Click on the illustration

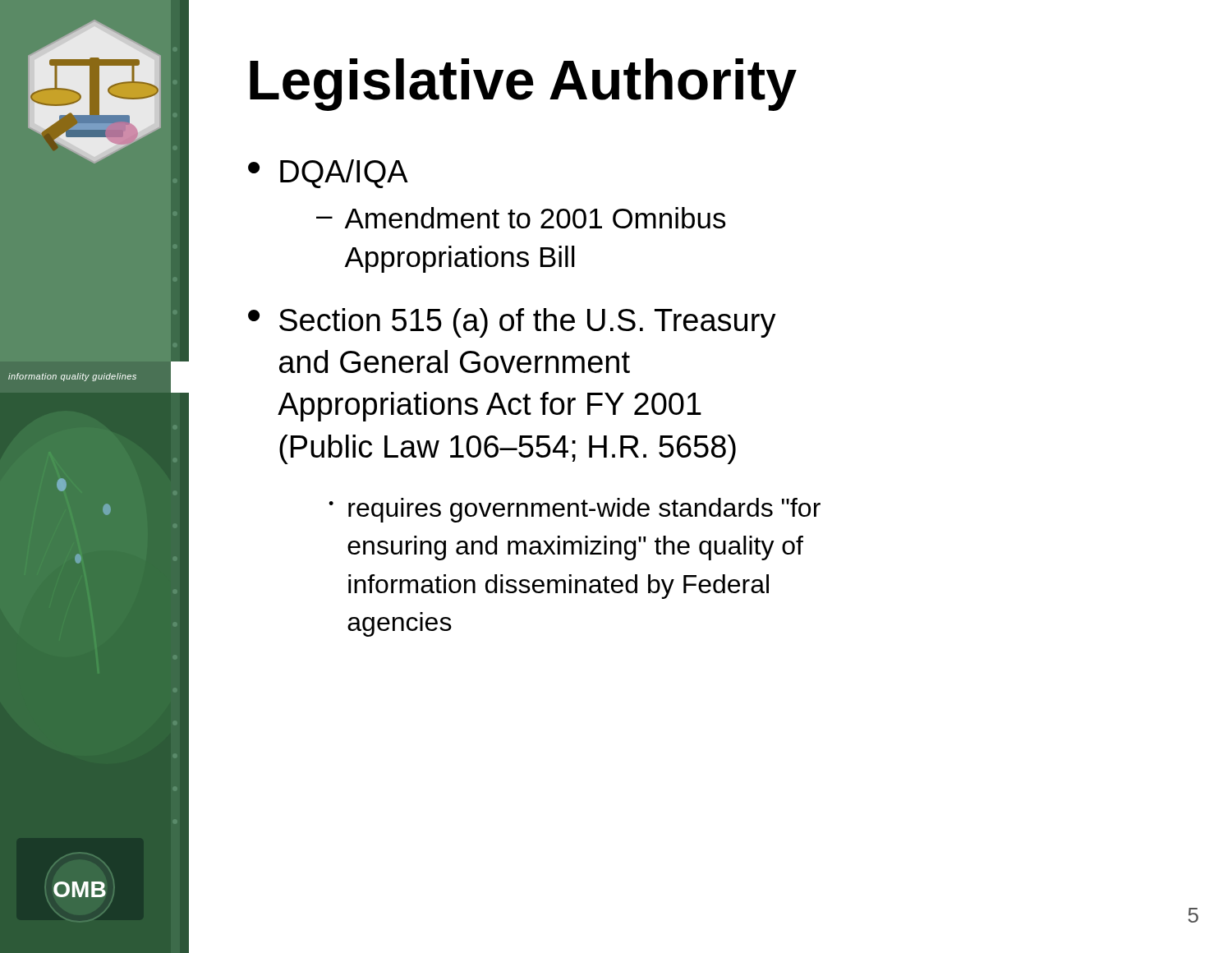[x=94, y=476]
